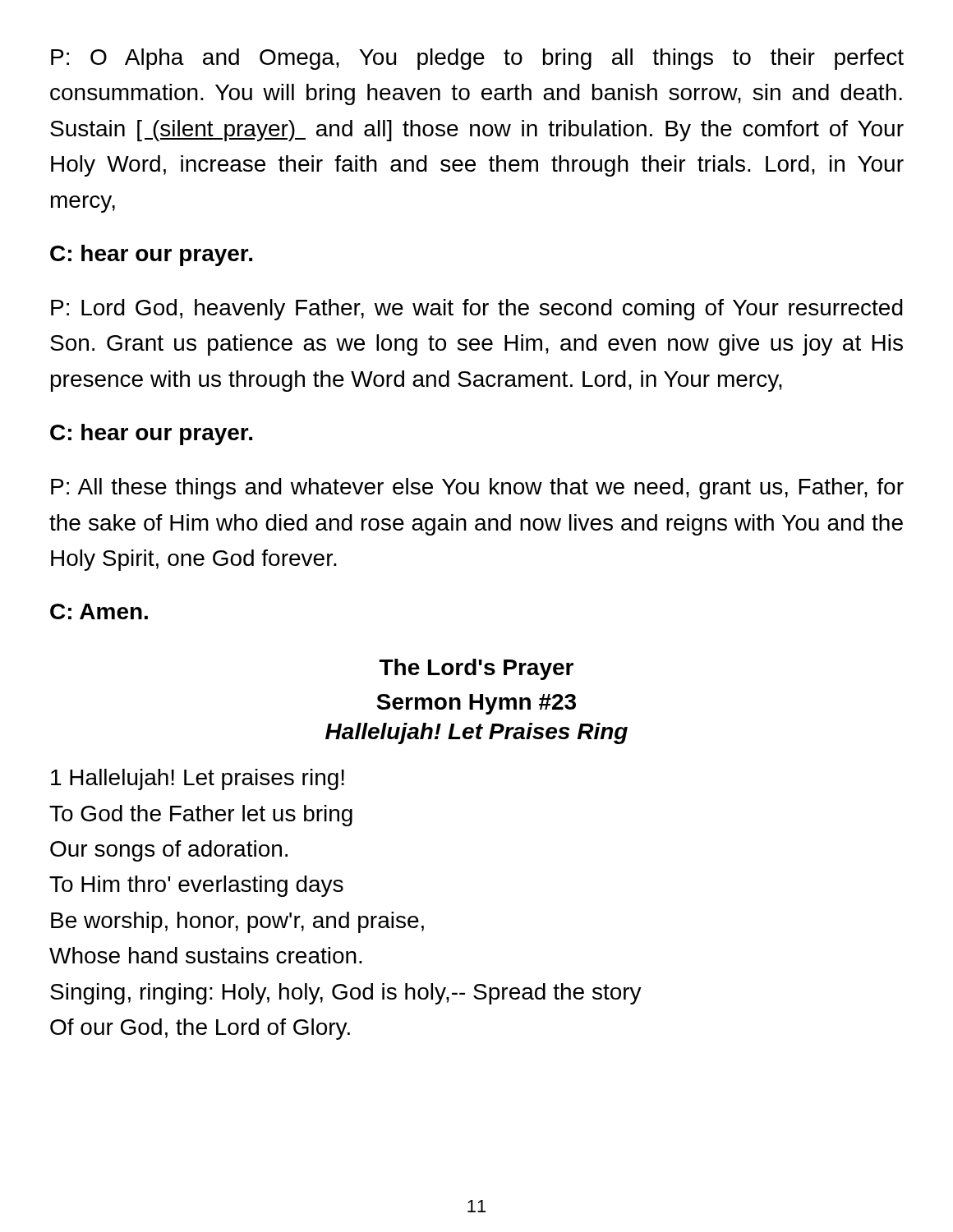Point to the region starting "1 Hallelujah! Let praises ring! To God"

click(345, 902)
